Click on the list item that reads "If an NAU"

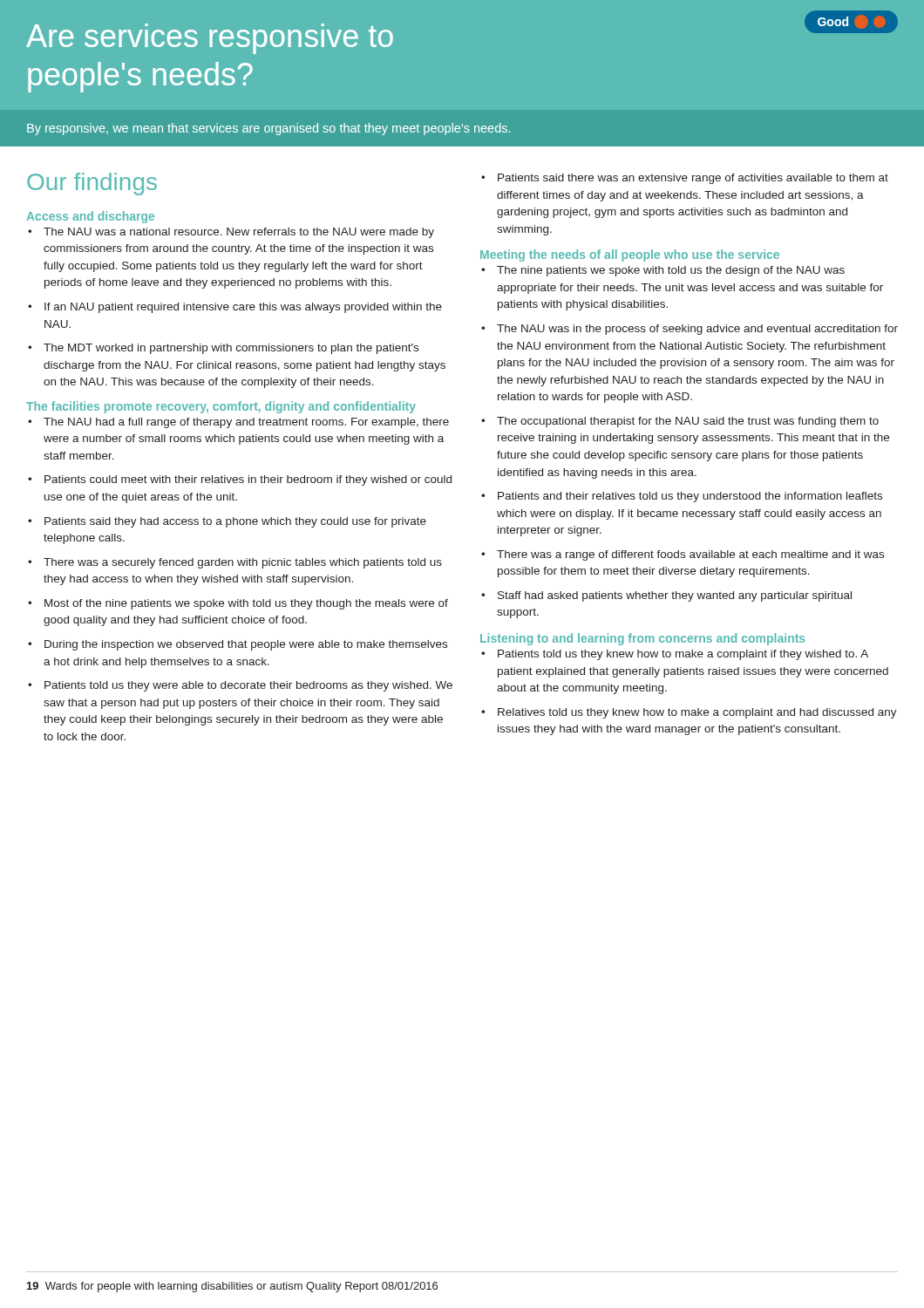click(243, 315)
